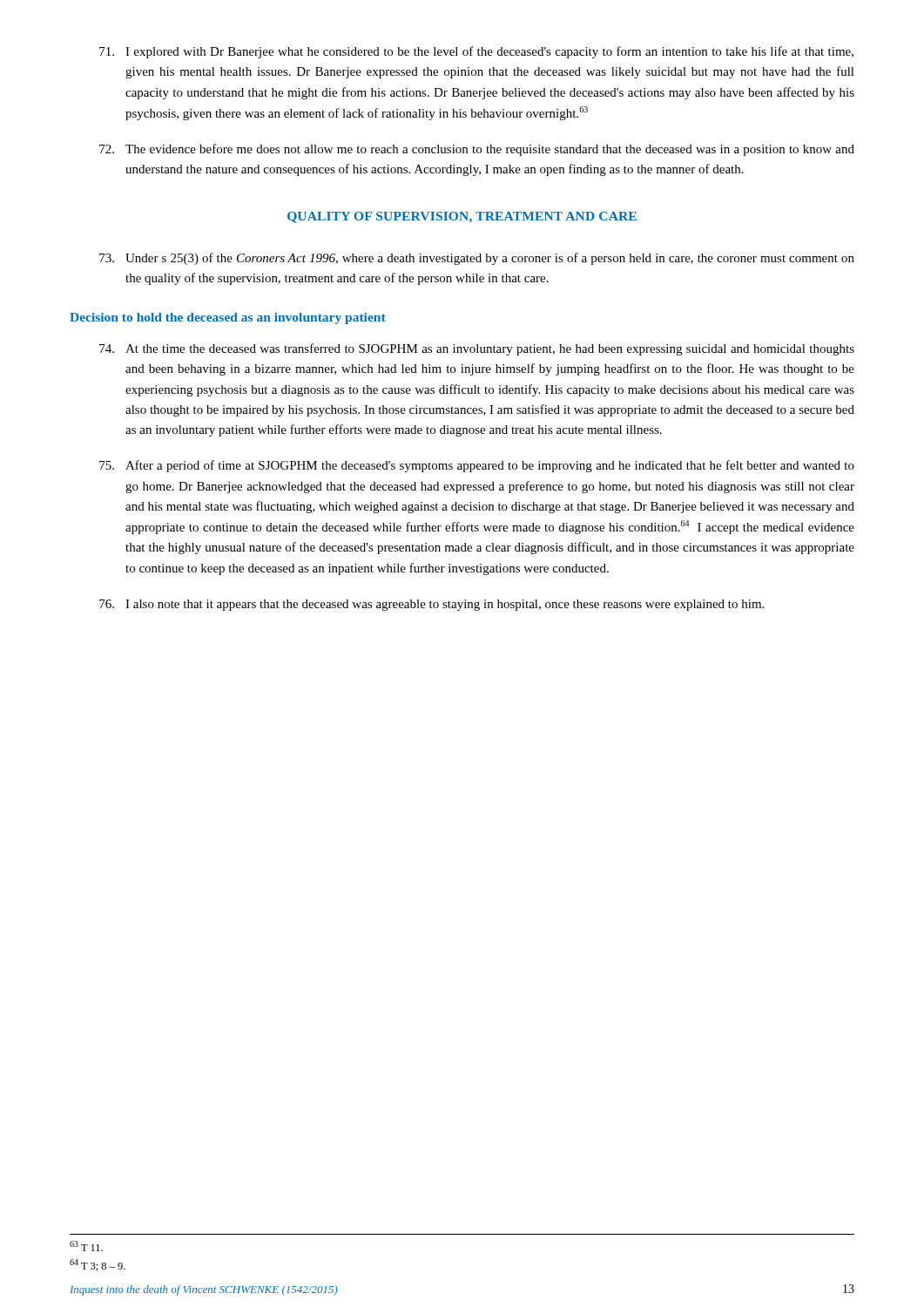
Task: Locate the element starting "71. I explored with Dr Banerjee what he"
Action: click(462, 83)
